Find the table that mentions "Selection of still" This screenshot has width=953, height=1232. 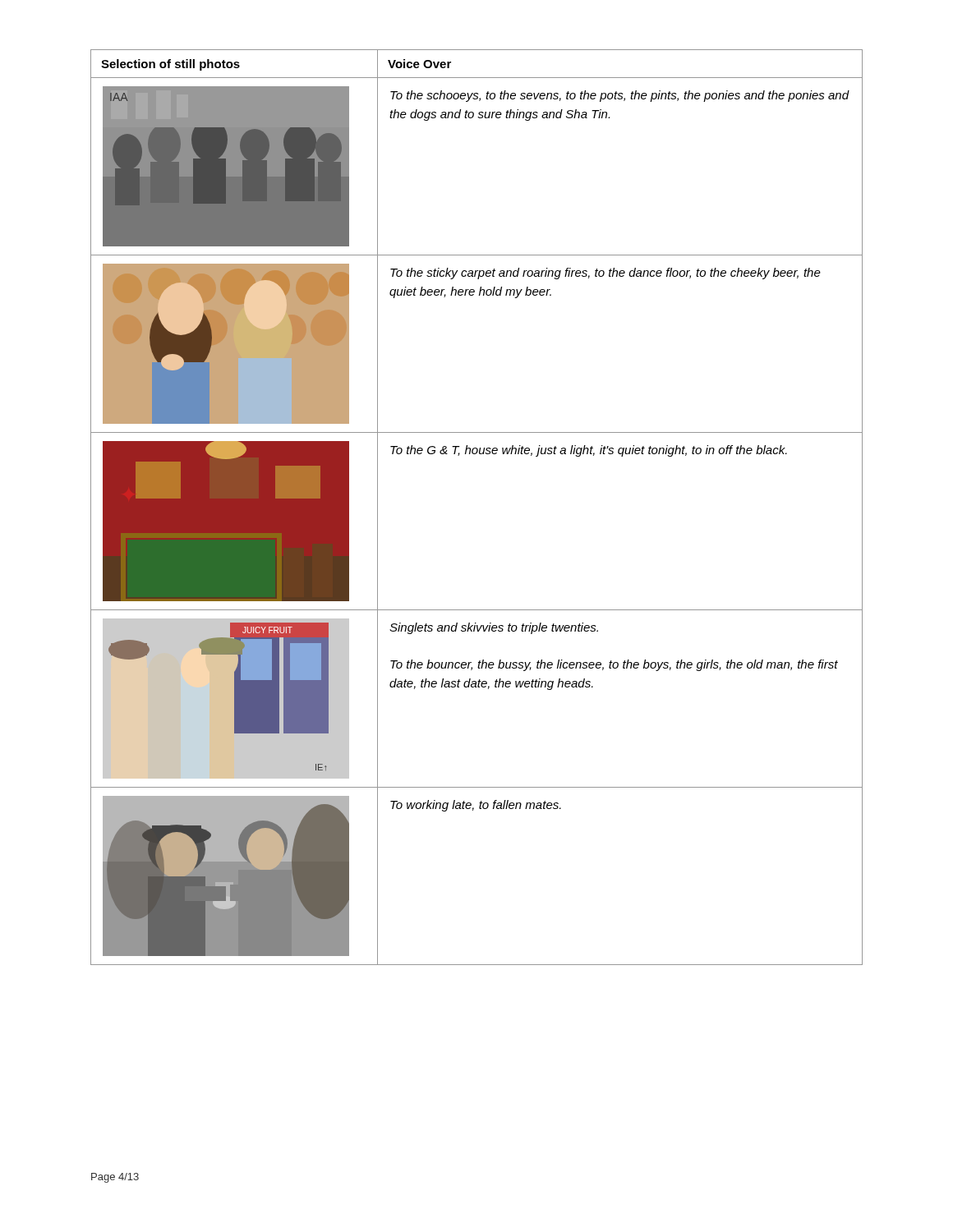(x=476, y=507)
